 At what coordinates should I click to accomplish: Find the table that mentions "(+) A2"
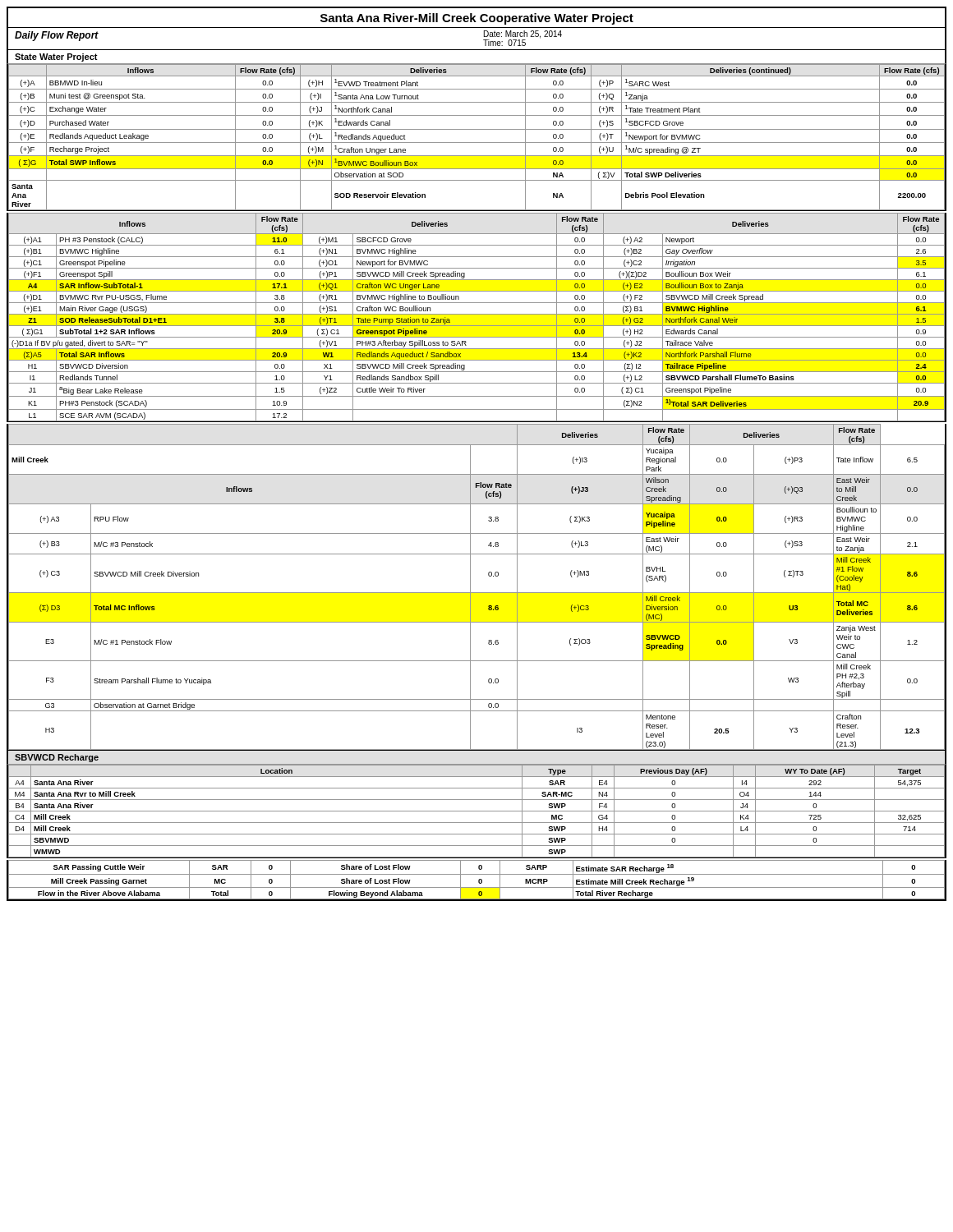[476, 318]
